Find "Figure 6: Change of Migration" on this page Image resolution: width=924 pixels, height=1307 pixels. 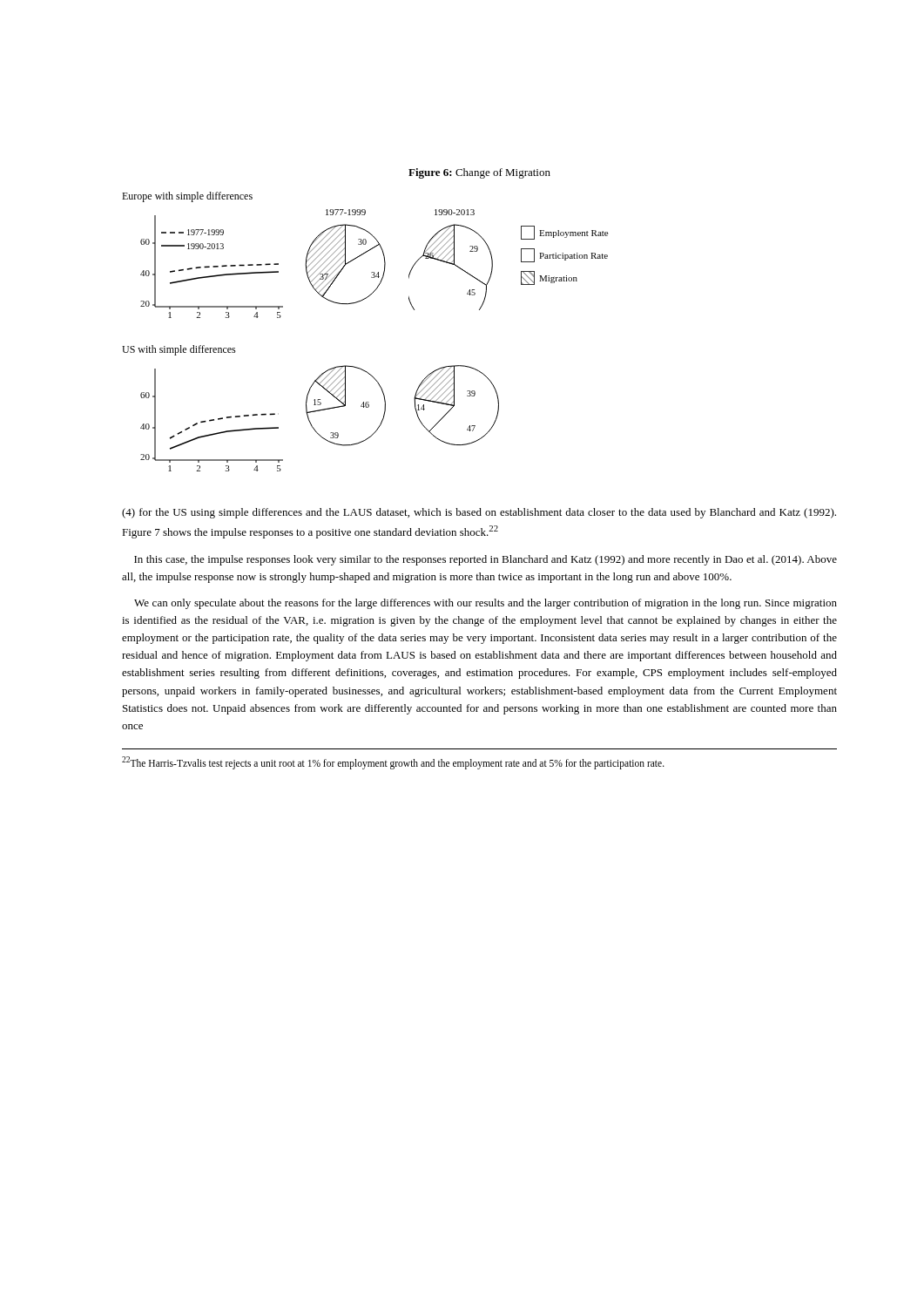(x=479, y=172)
